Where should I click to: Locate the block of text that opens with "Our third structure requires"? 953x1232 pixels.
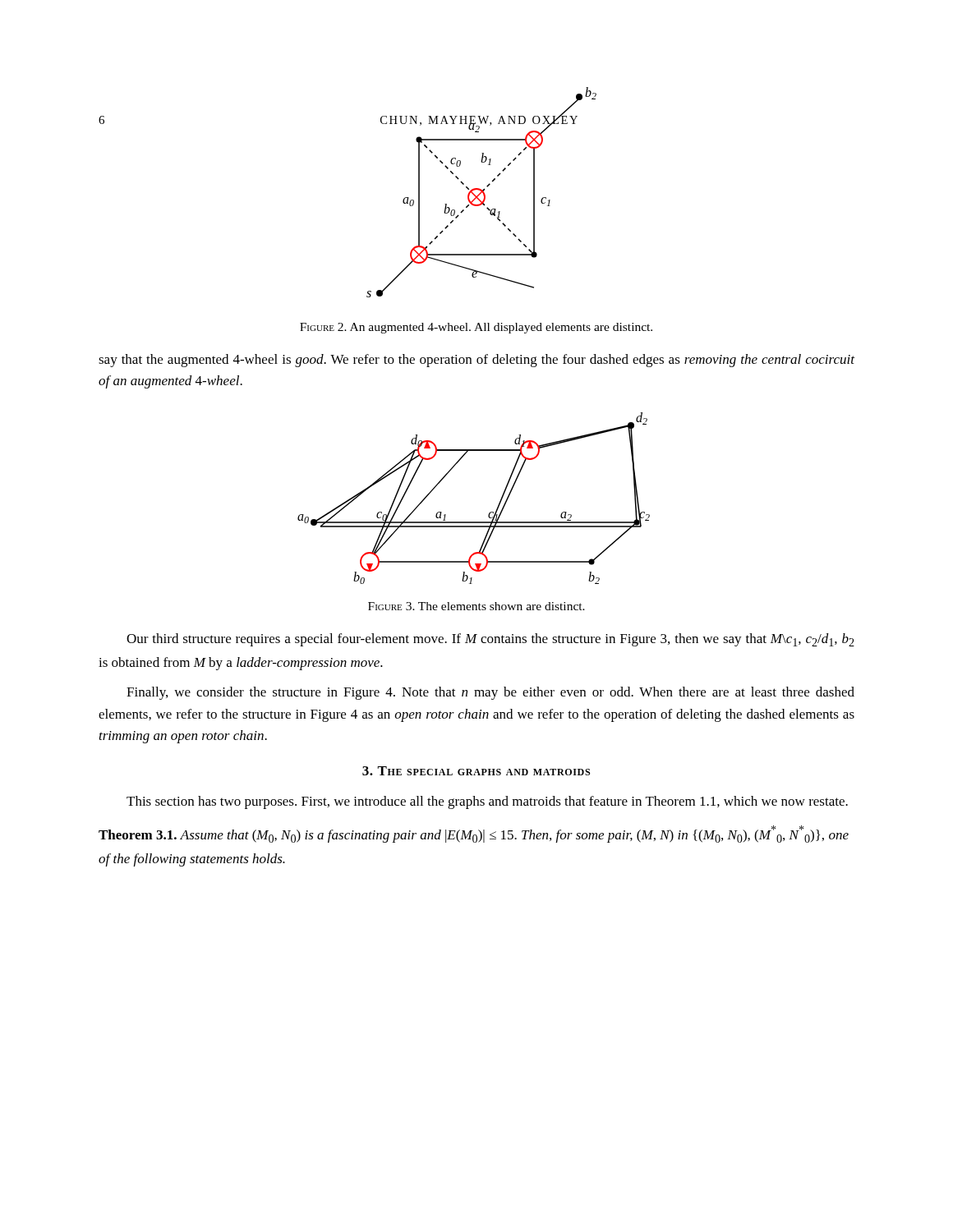476,650
